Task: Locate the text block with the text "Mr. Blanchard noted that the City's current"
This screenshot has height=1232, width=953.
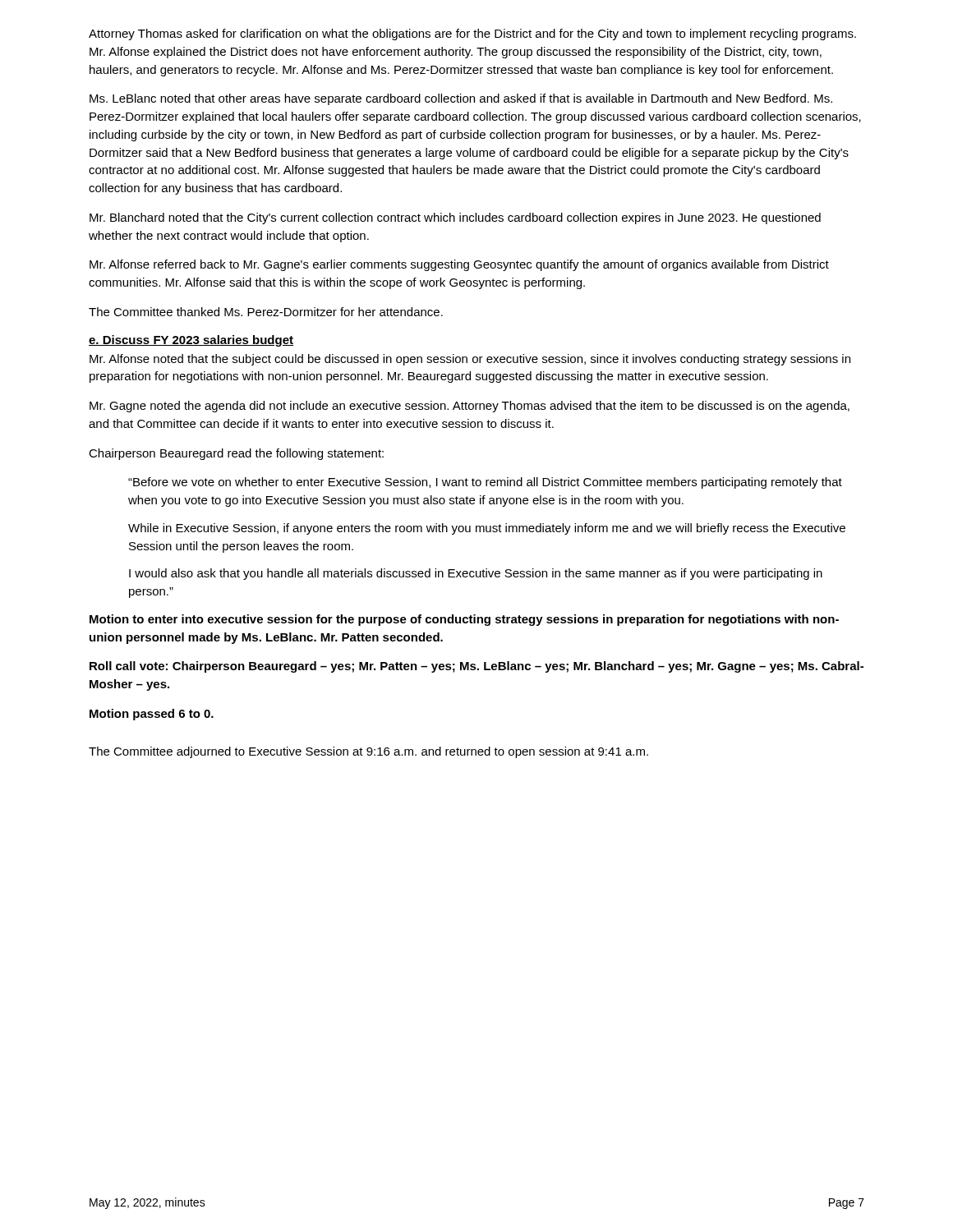Action: pyautogui.click(x=455, y=226)
